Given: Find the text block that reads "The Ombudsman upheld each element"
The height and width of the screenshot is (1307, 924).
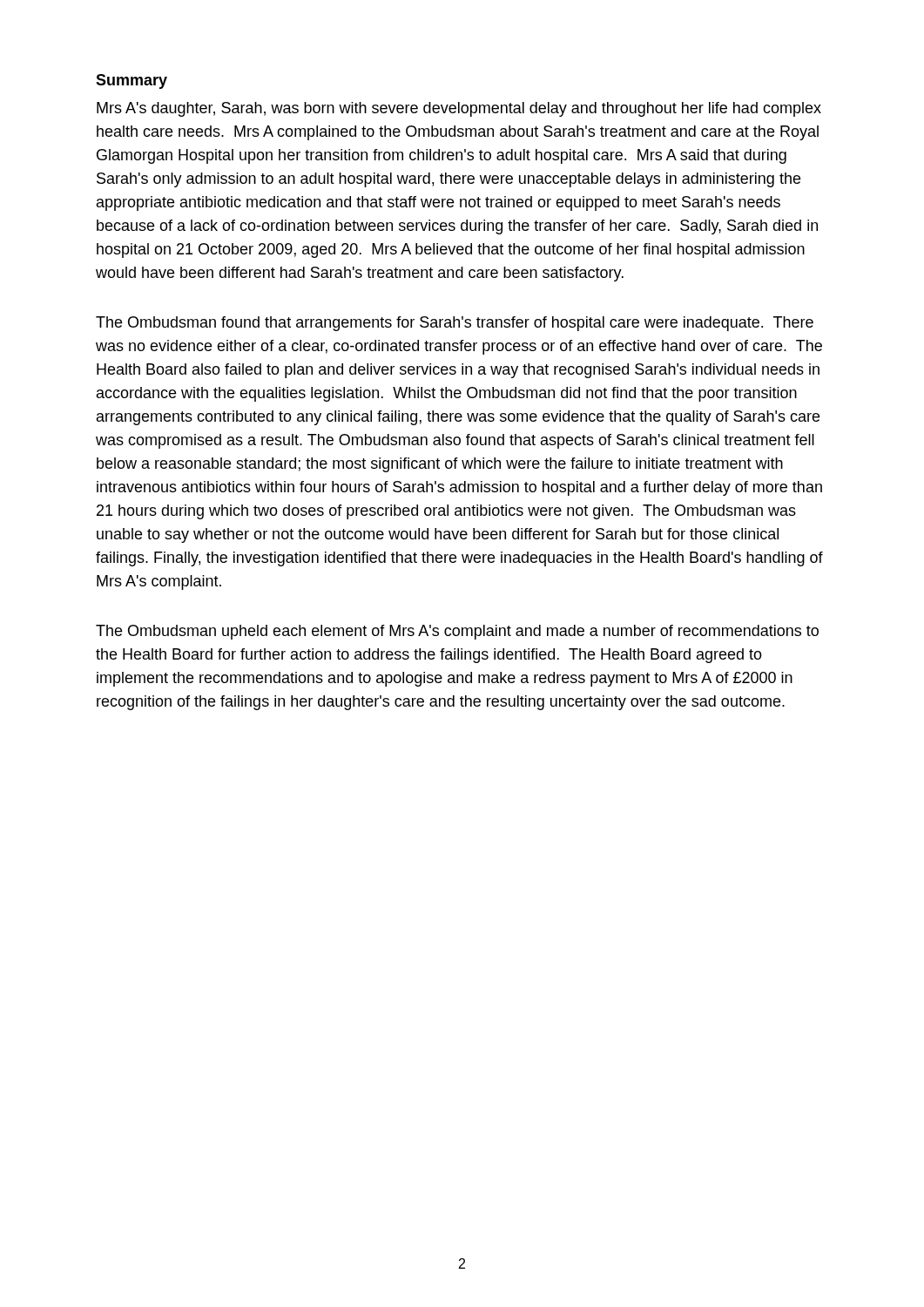Looking at the screenshot, I should click(458, 666).
